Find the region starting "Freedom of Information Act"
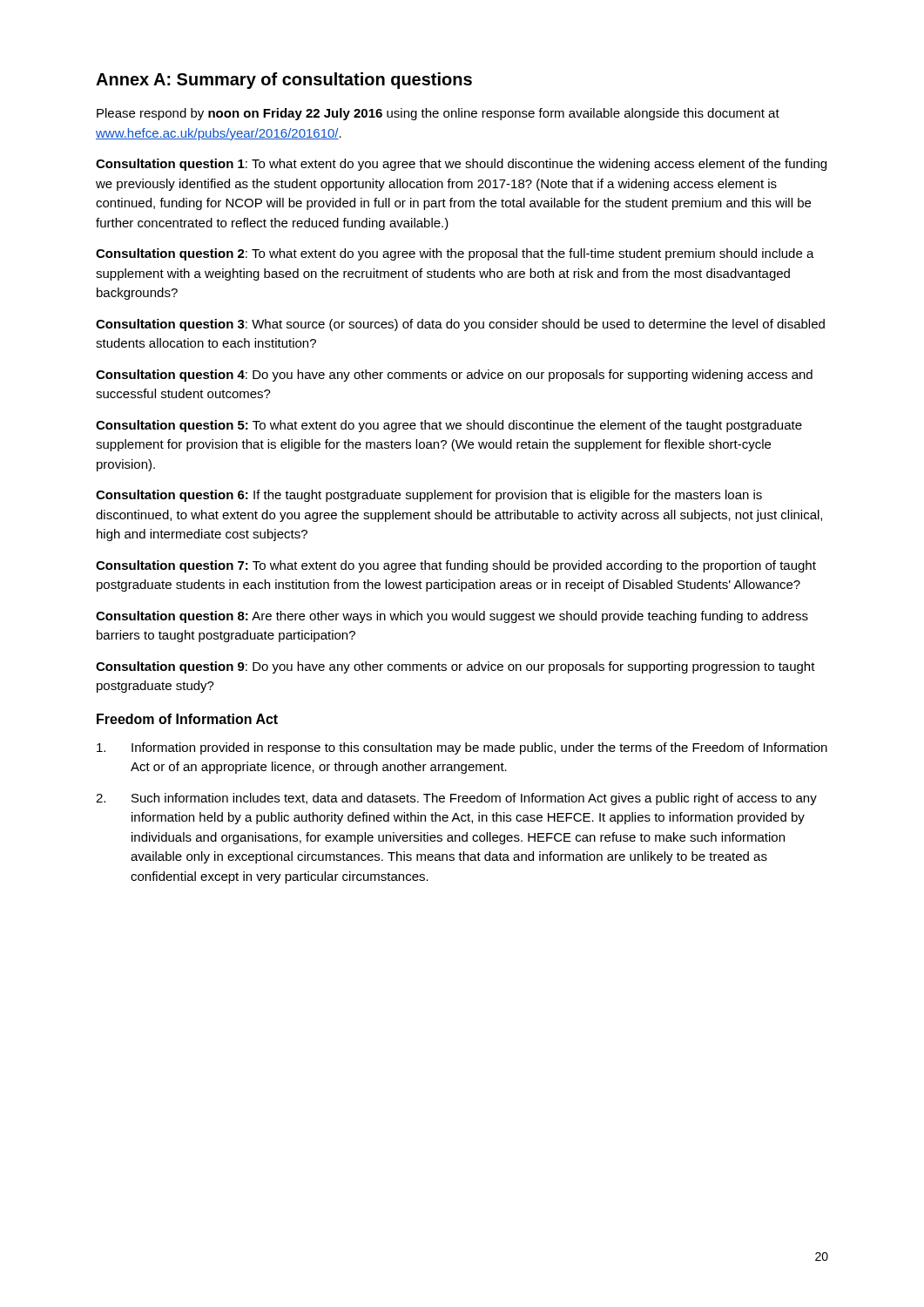The image size is (924, 1307). click(187, 719)
